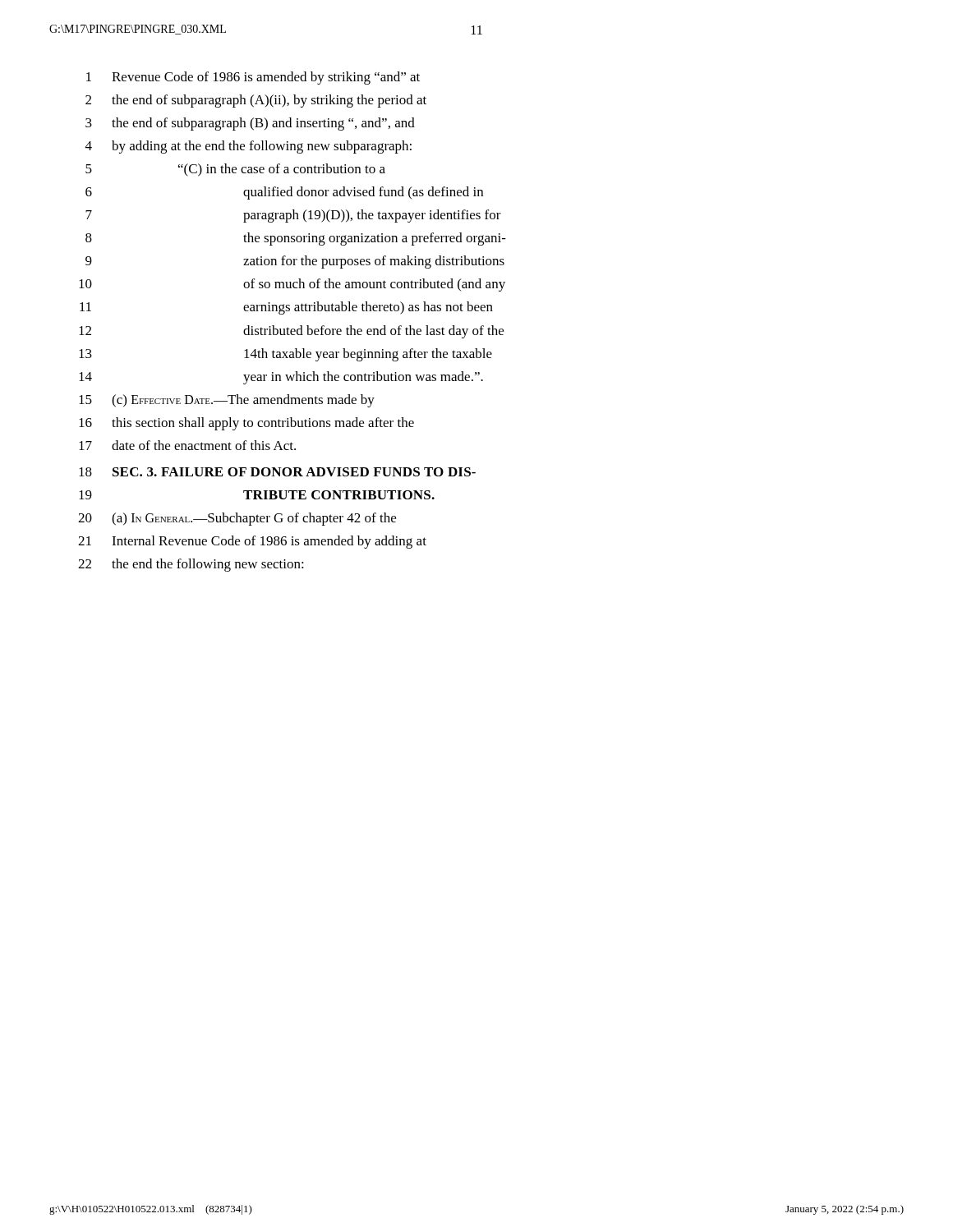Locate the block of text that opens with "1 Revenue Code of 1986 is amended by"
Image resolution: width=953 pixels, height=1232 pixels.
click(253, 78)
